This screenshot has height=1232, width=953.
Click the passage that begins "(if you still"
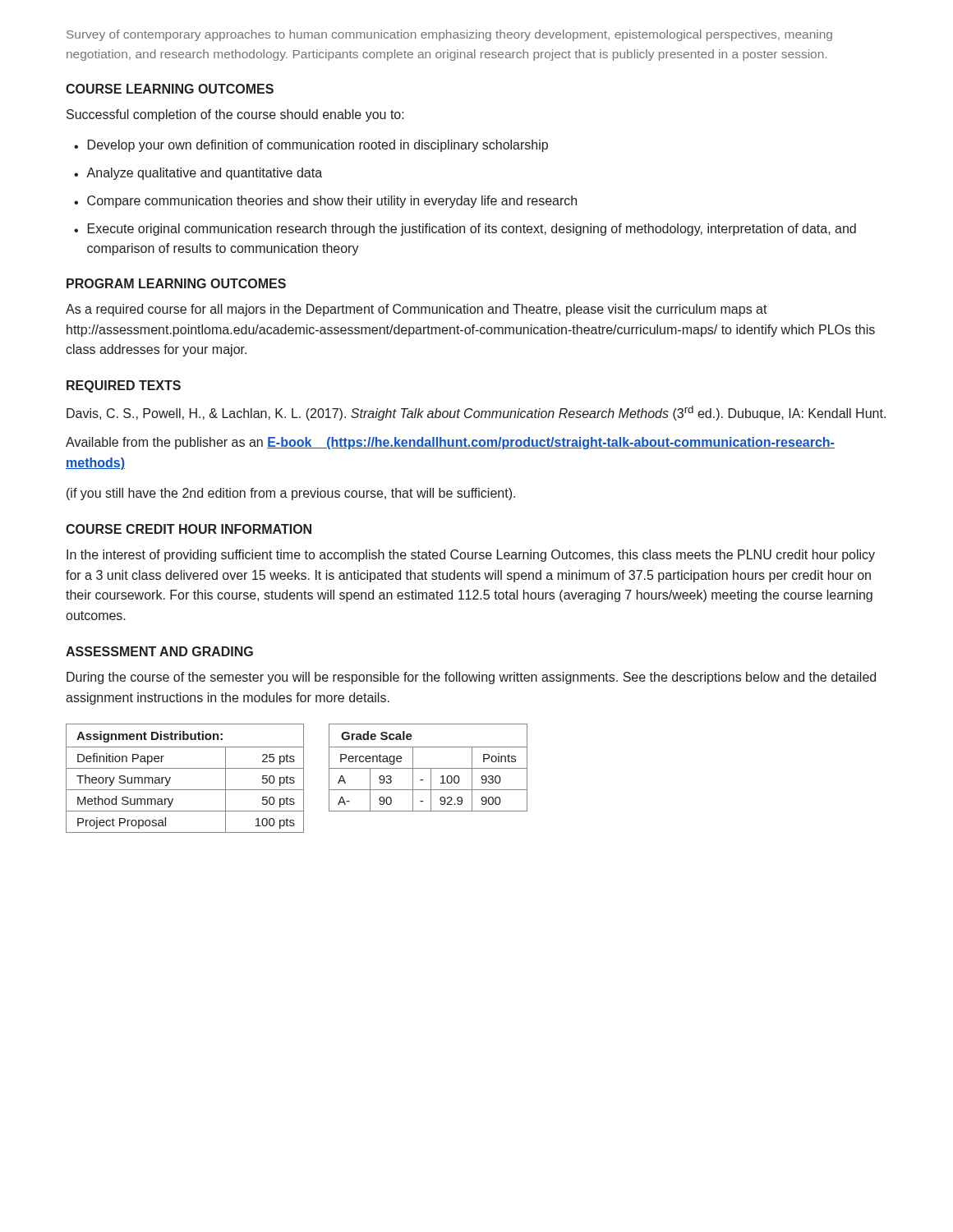point(291,493)
